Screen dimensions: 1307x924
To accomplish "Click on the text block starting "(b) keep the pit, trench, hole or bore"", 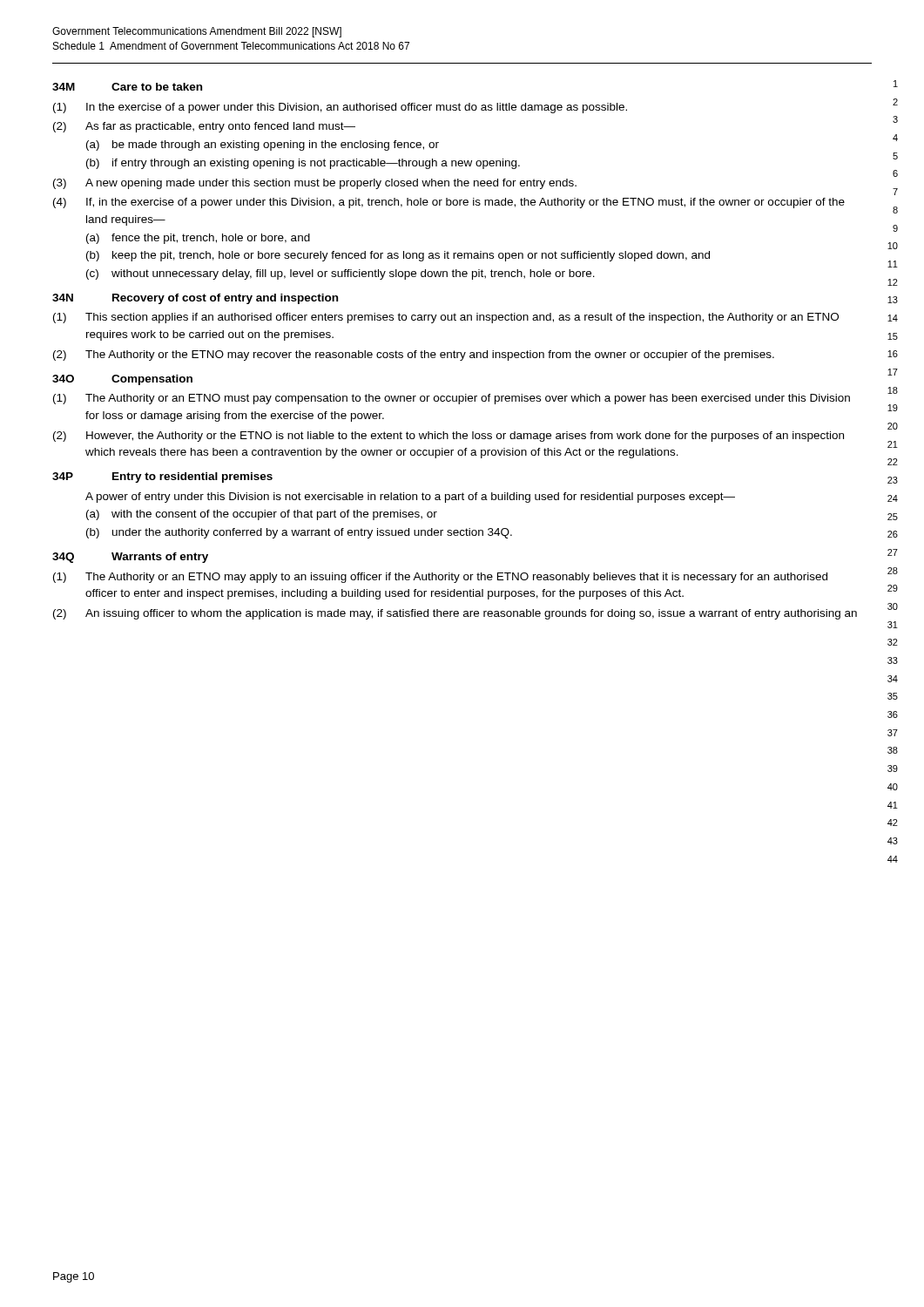I will [x=474, y=255].
